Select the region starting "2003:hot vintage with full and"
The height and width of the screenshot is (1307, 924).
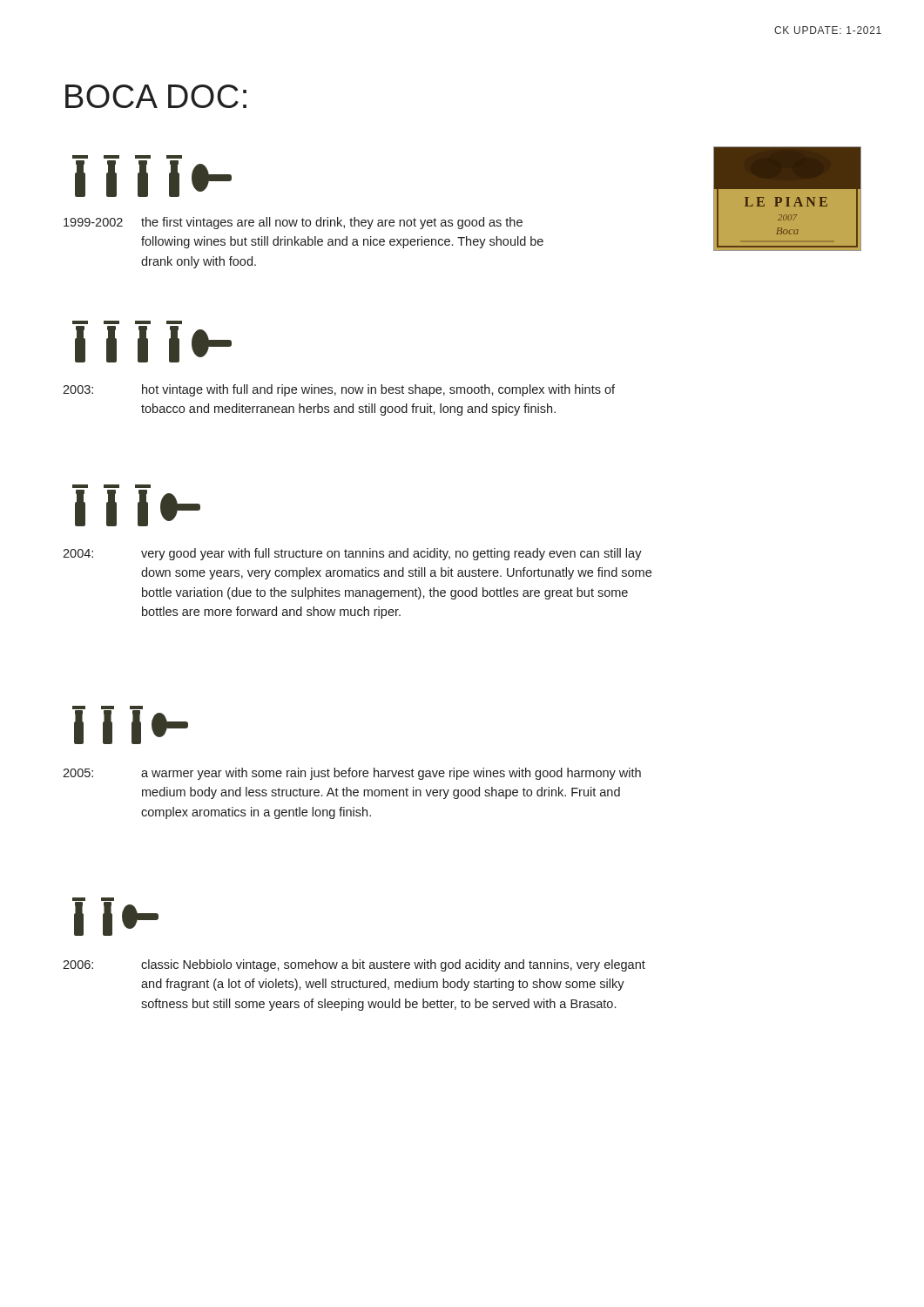(359, 399)
